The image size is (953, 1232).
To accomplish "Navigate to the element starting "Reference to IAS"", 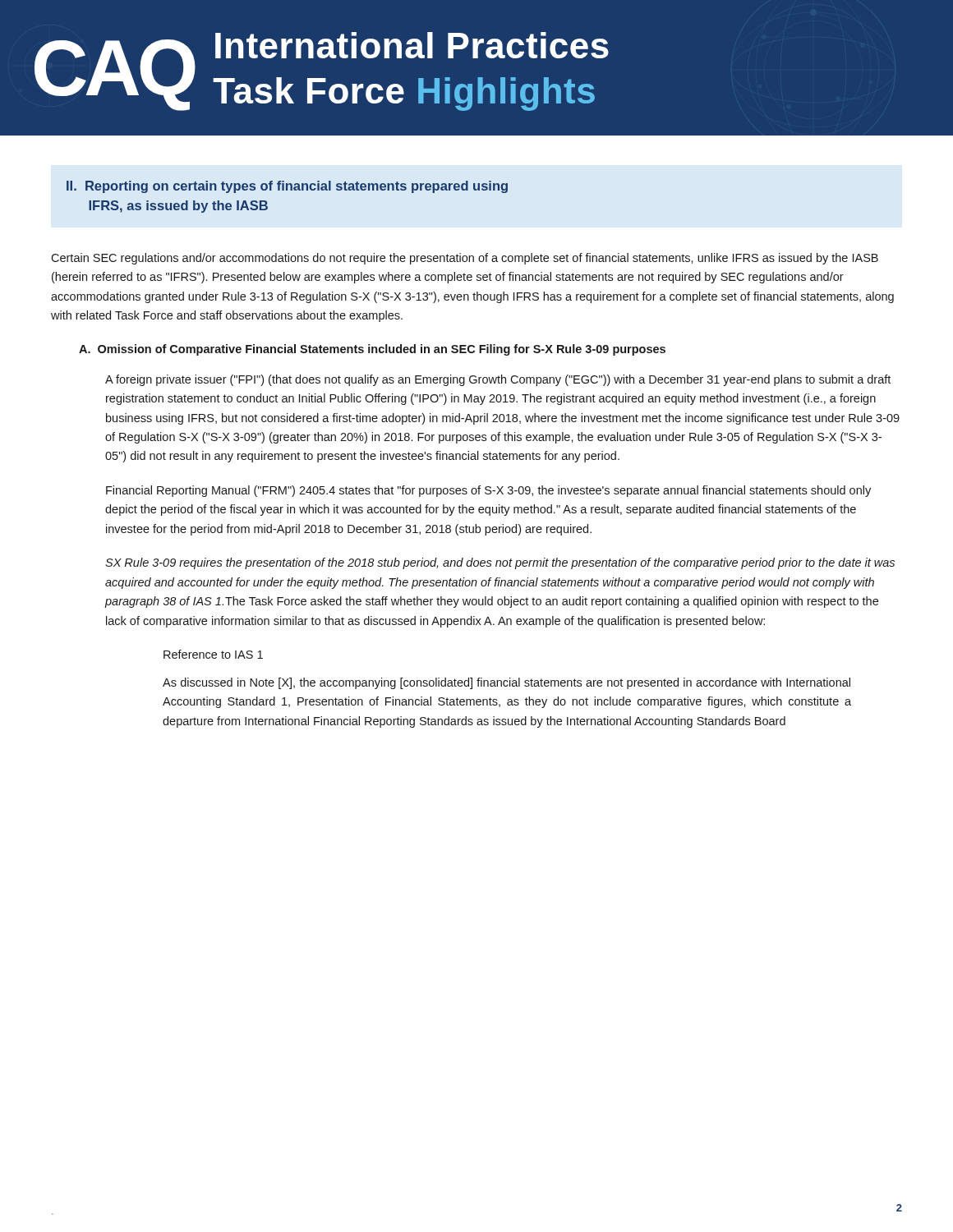I will point(213,655).
